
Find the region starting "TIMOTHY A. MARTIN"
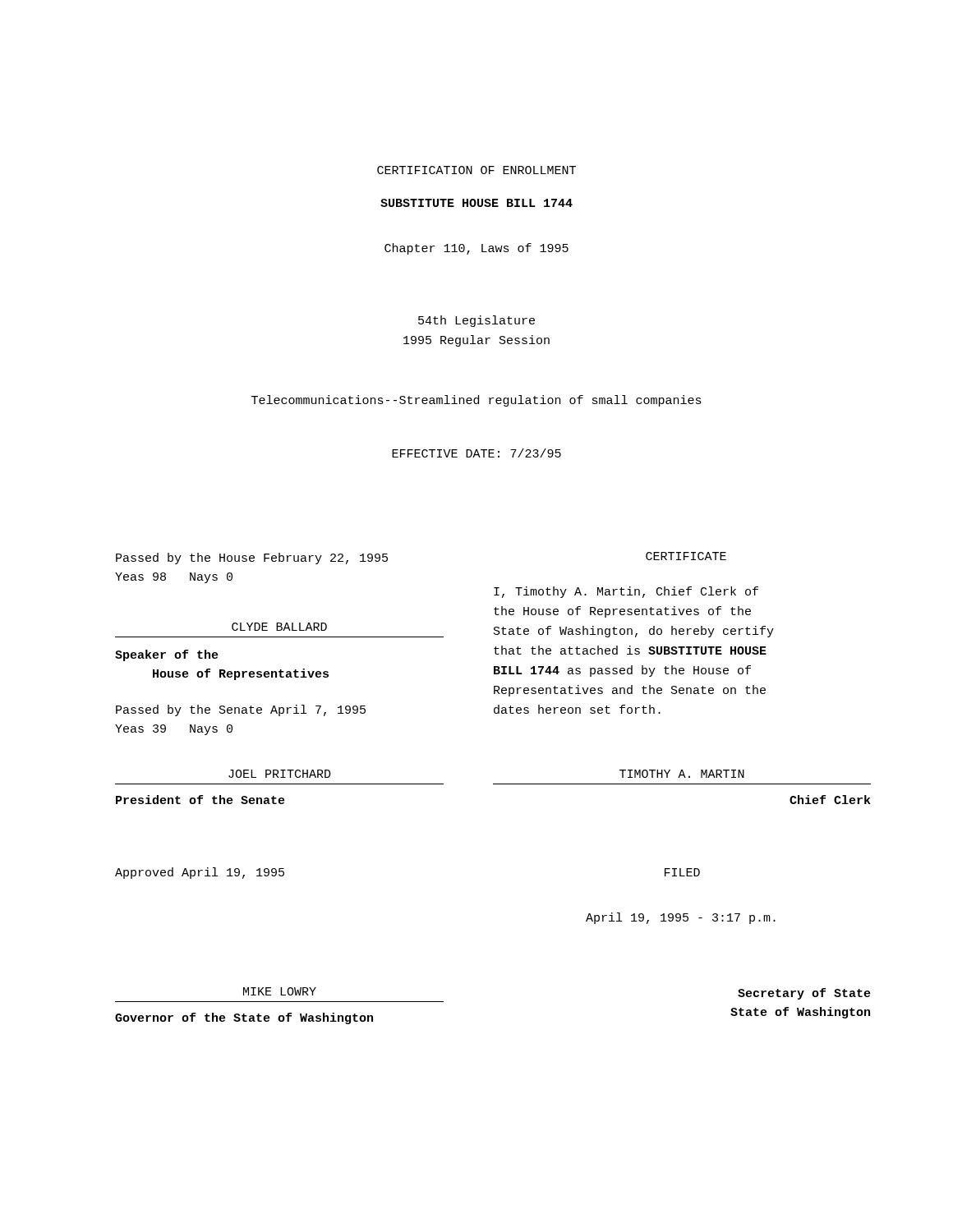coord(682,776)
